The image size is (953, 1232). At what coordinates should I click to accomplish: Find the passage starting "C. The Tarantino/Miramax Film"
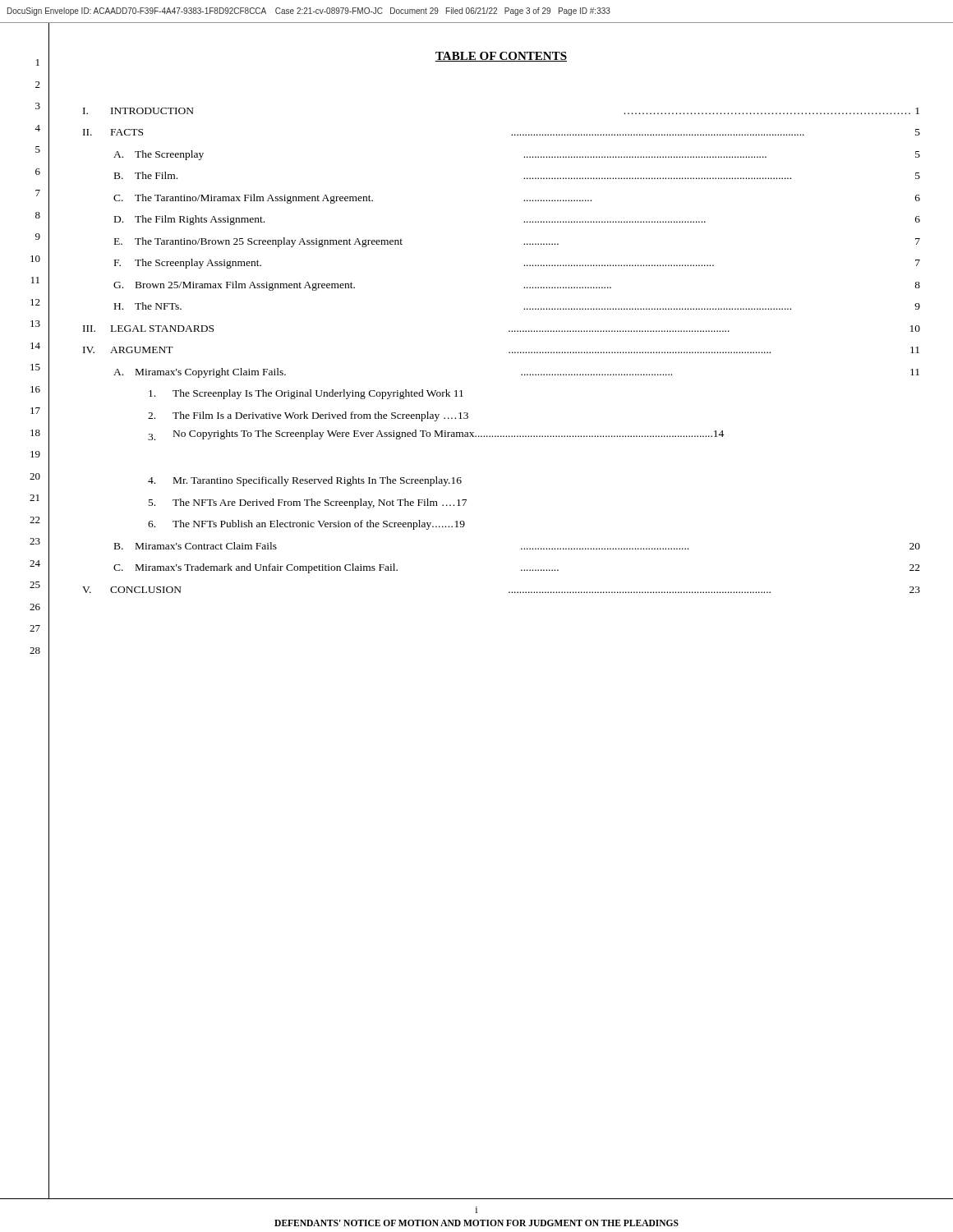tap(517, 198)
